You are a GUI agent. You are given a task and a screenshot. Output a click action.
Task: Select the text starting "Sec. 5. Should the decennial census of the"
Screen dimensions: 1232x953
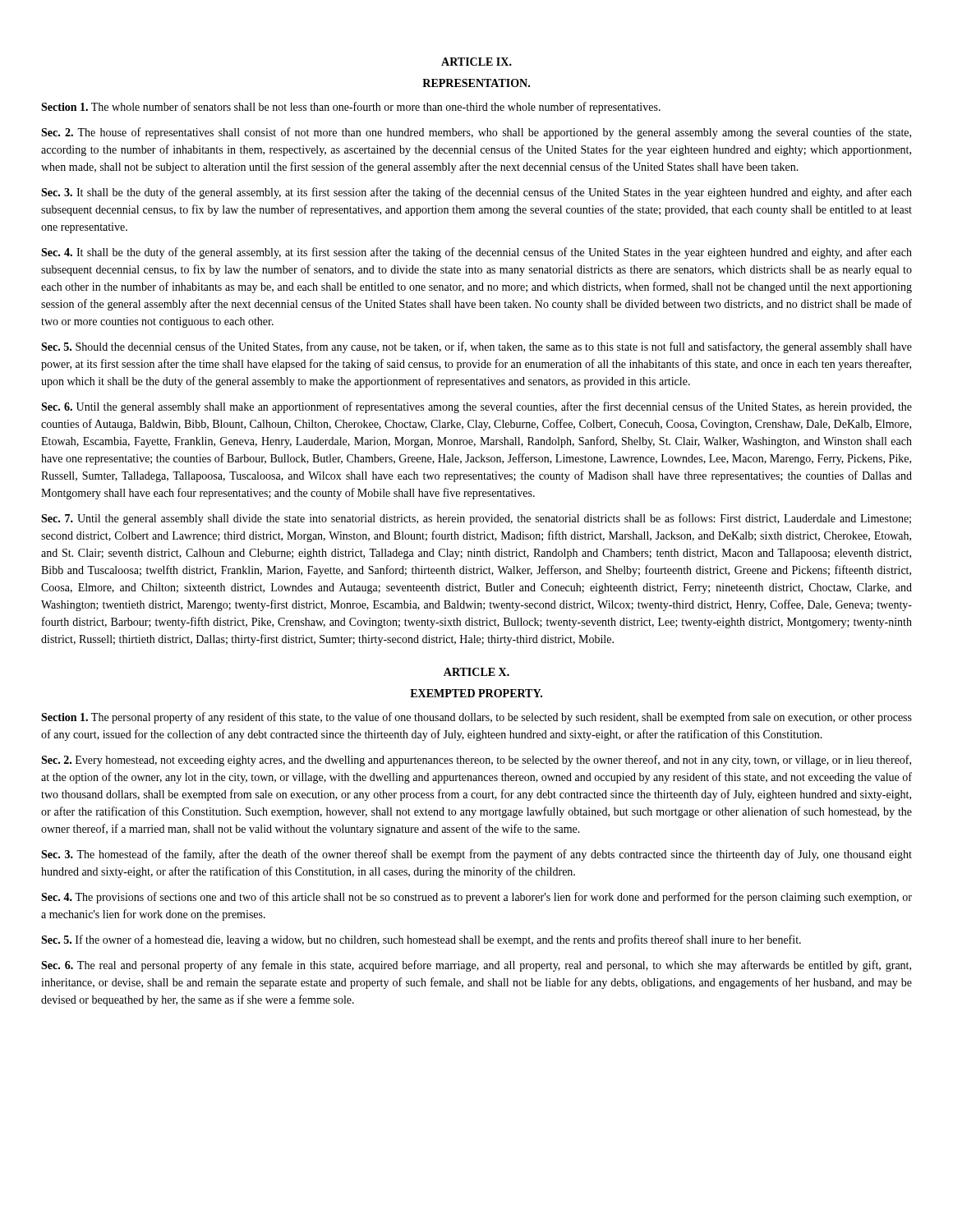point(476,364)
